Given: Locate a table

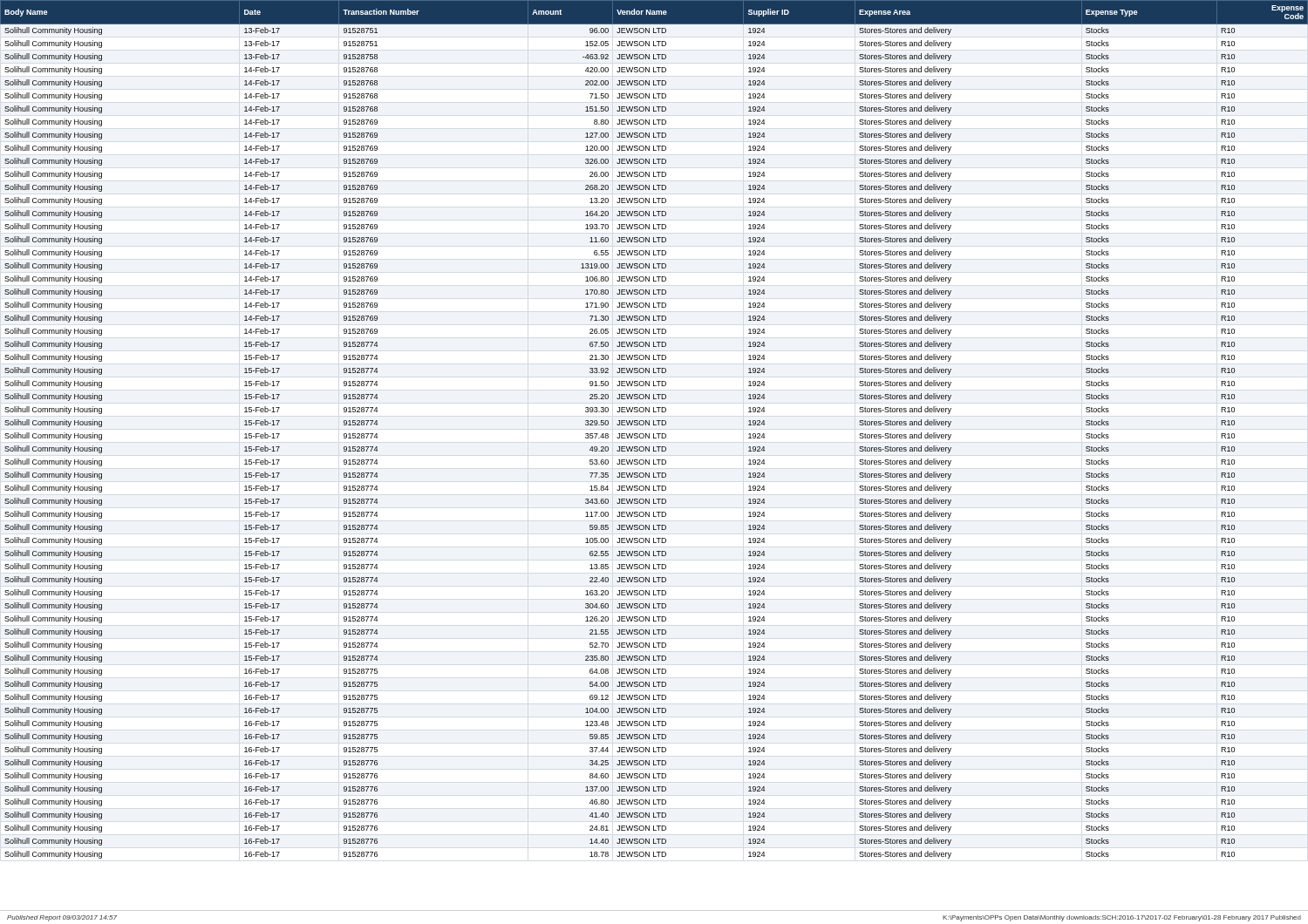Looking at the screenshot, I should (654, 453).
